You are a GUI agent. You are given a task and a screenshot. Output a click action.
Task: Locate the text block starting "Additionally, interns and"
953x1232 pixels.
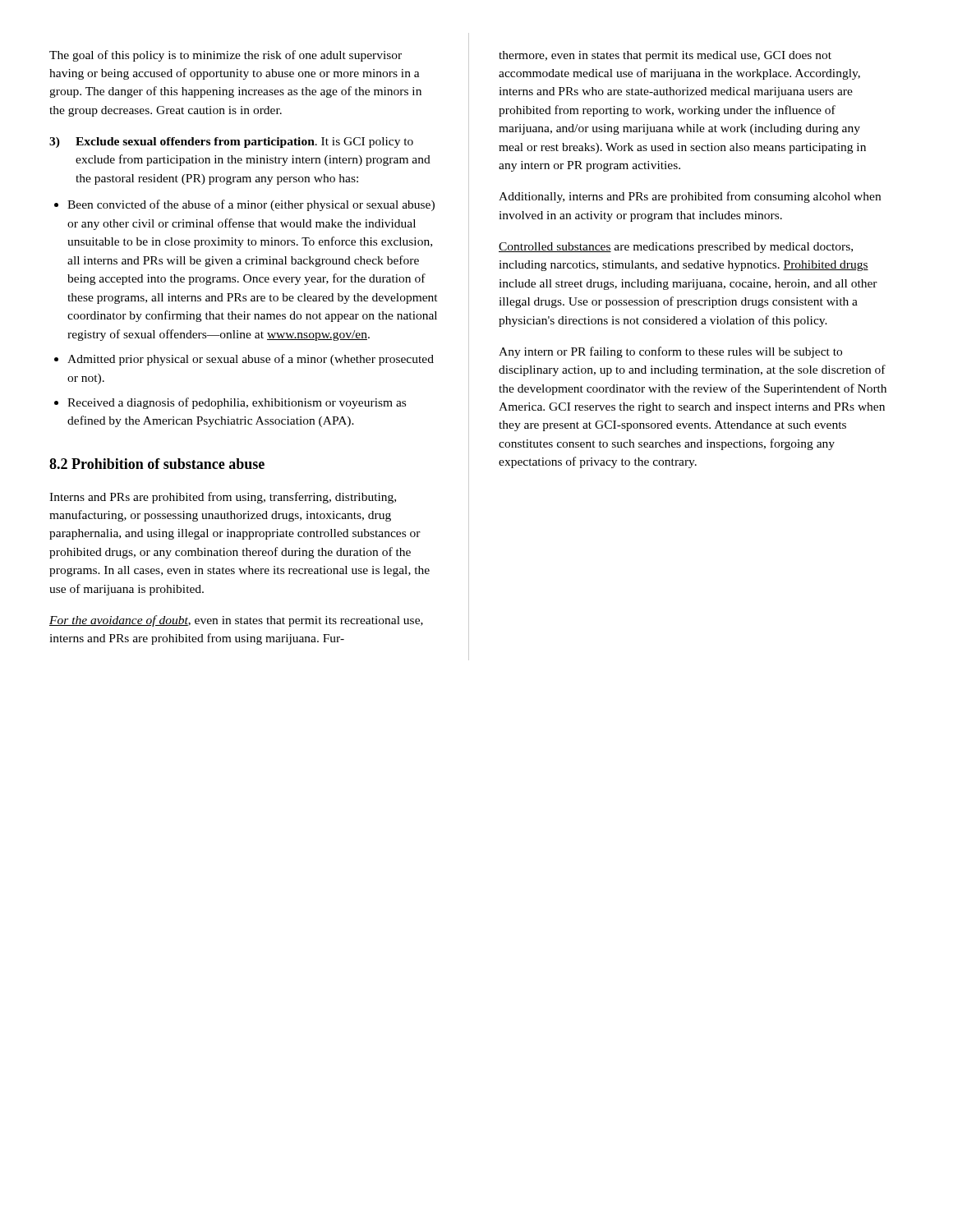pos(693,206)
